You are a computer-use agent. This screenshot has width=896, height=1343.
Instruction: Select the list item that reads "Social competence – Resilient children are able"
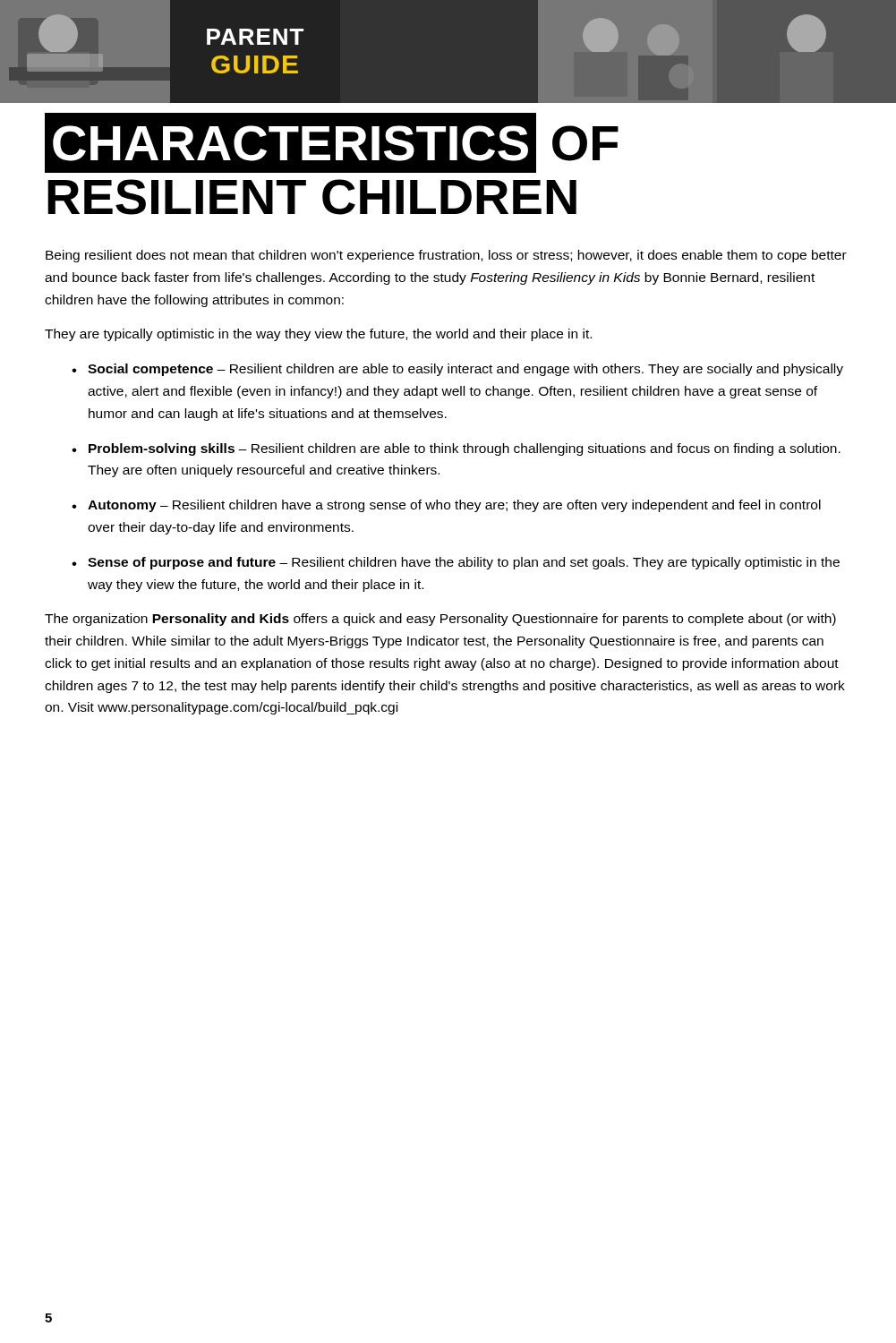pos(465,391)
